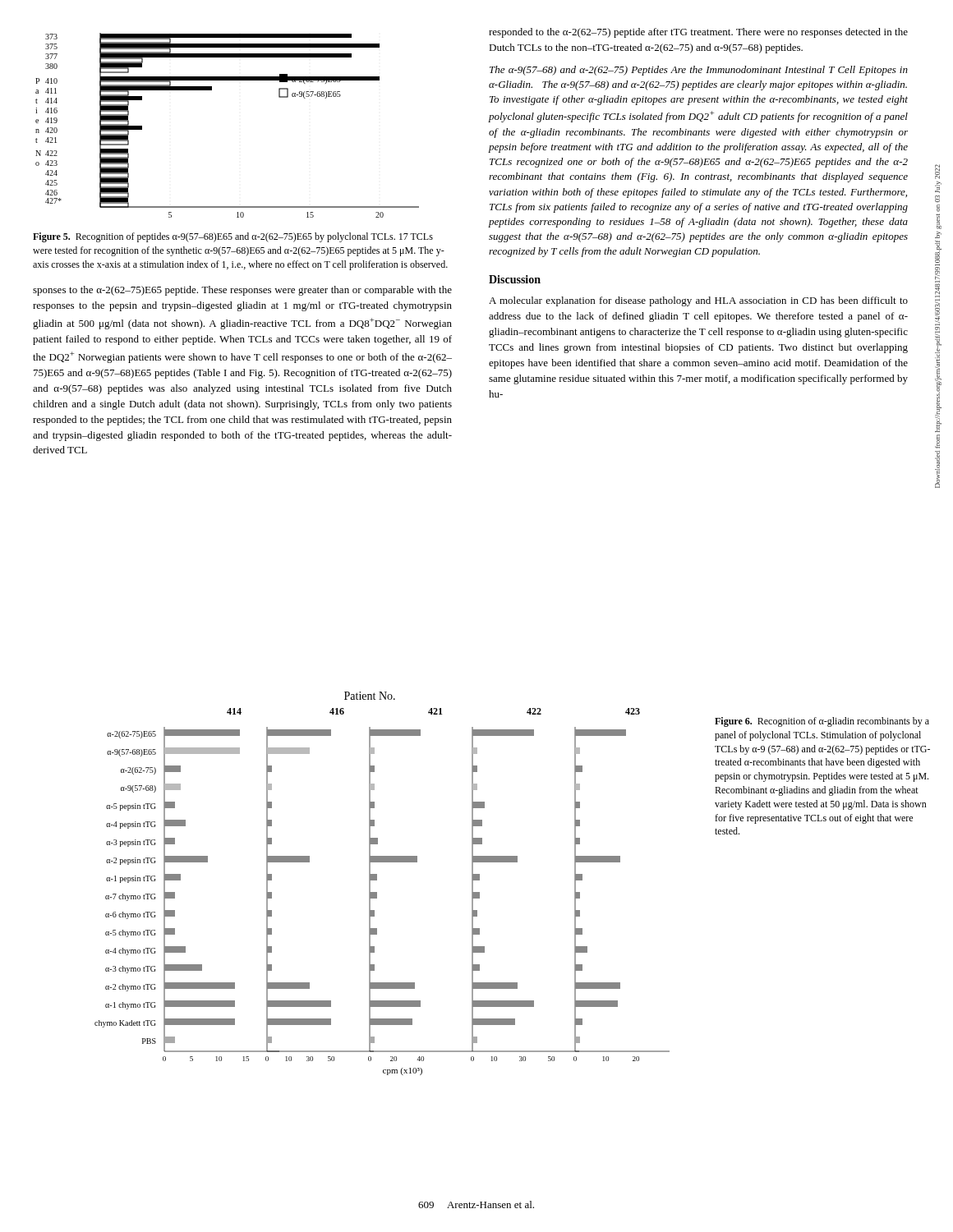
Task: Find the block on this page that starts "A molecular explanation for disease pathology"
Action: tap(698, 347)
